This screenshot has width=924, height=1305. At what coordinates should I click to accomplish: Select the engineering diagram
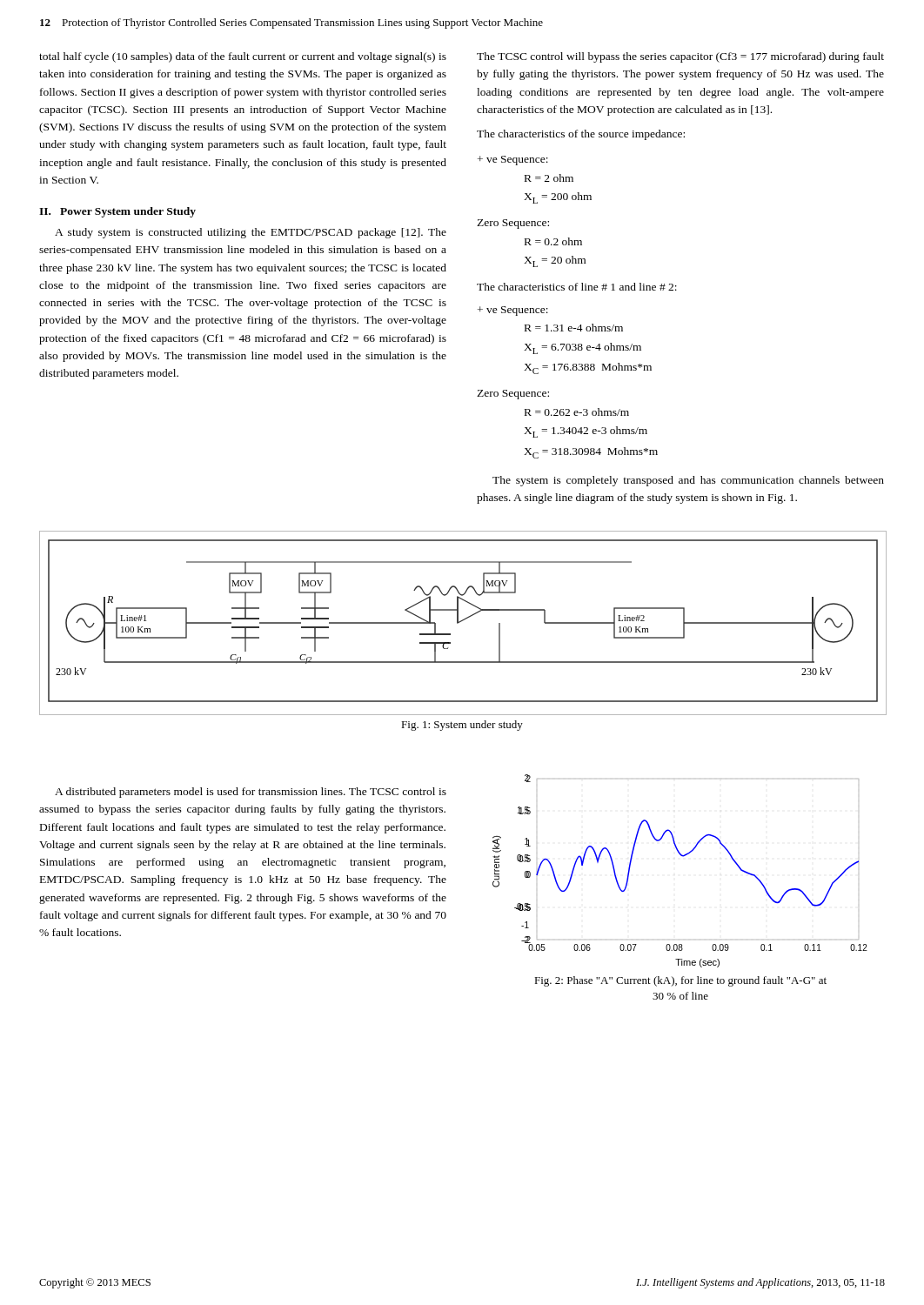462,625
